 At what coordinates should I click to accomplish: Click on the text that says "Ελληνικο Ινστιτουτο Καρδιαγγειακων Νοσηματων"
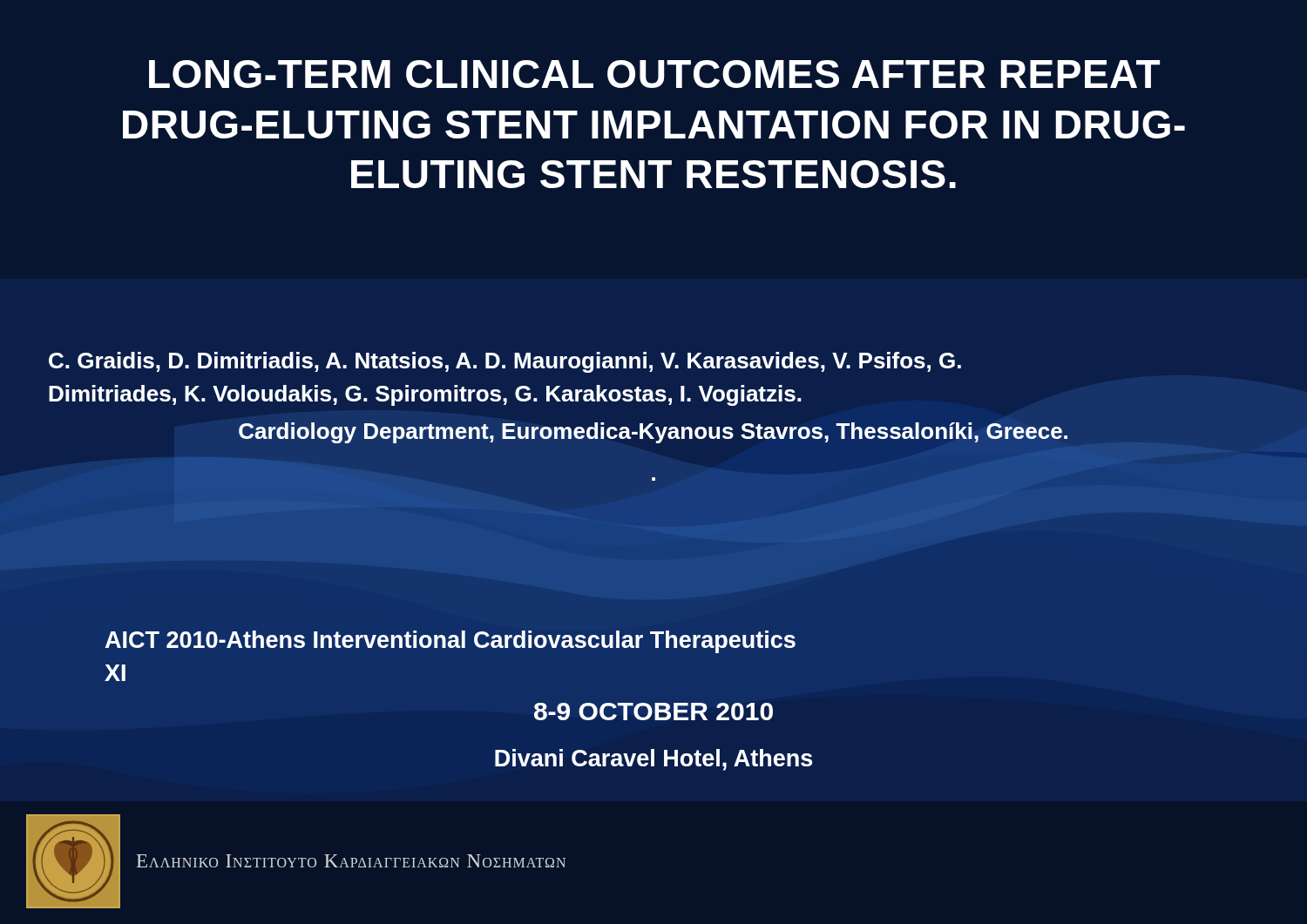(351, 861)
